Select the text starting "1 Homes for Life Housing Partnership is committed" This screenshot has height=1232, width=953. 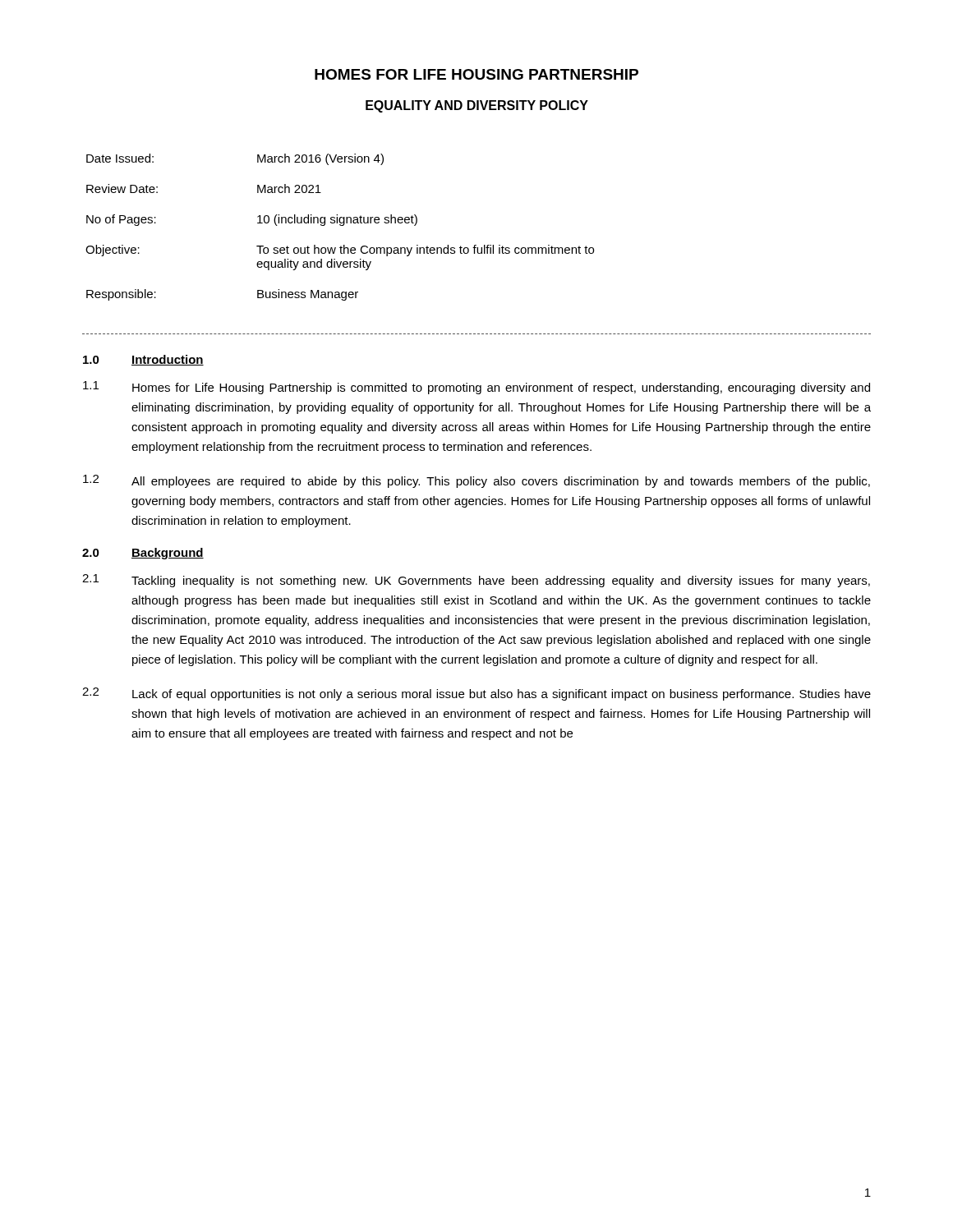pos(476,417)
